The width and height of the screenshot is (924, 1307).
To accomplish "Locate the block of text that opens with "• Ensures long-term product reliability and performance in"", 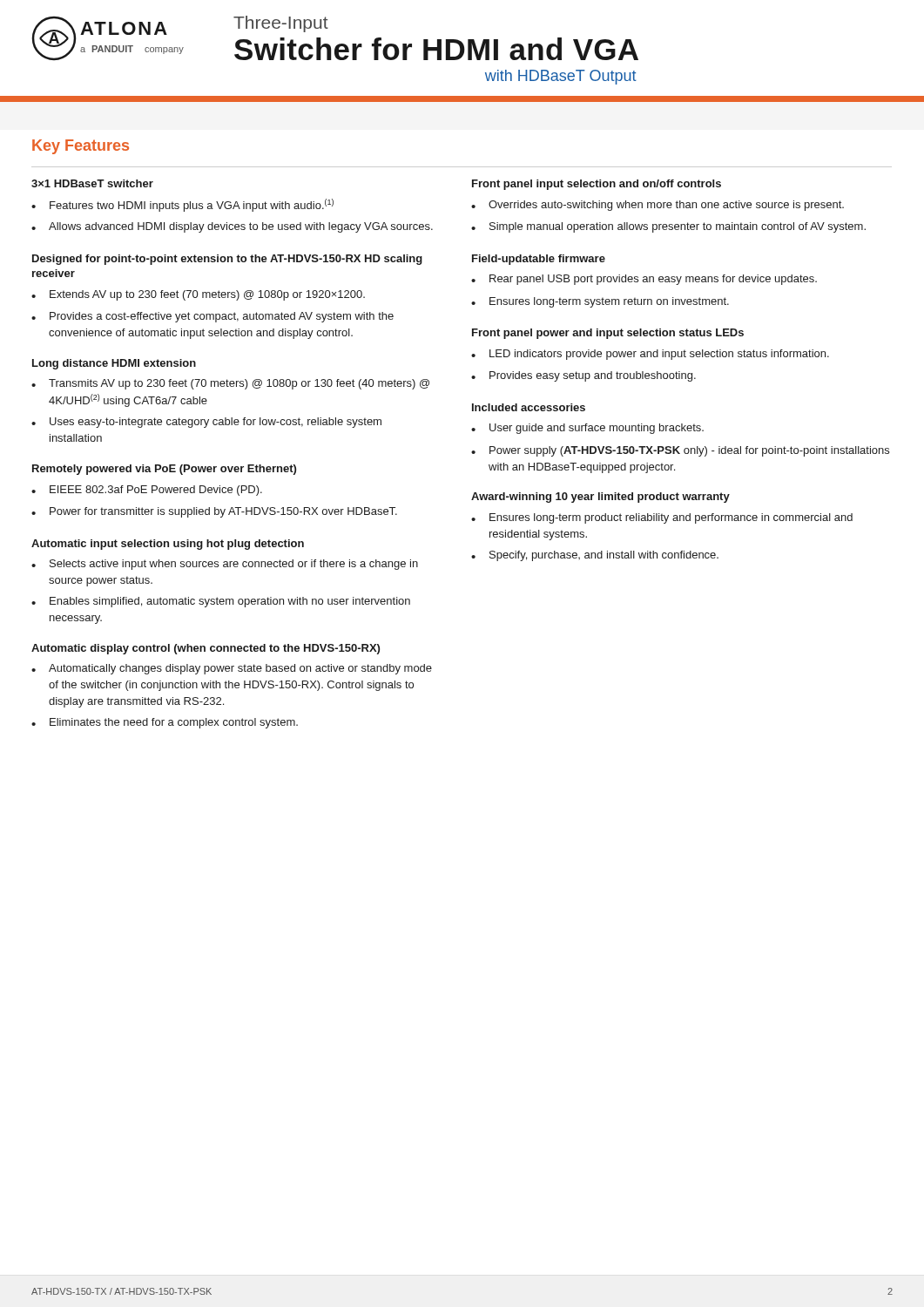I will (681, 526).
